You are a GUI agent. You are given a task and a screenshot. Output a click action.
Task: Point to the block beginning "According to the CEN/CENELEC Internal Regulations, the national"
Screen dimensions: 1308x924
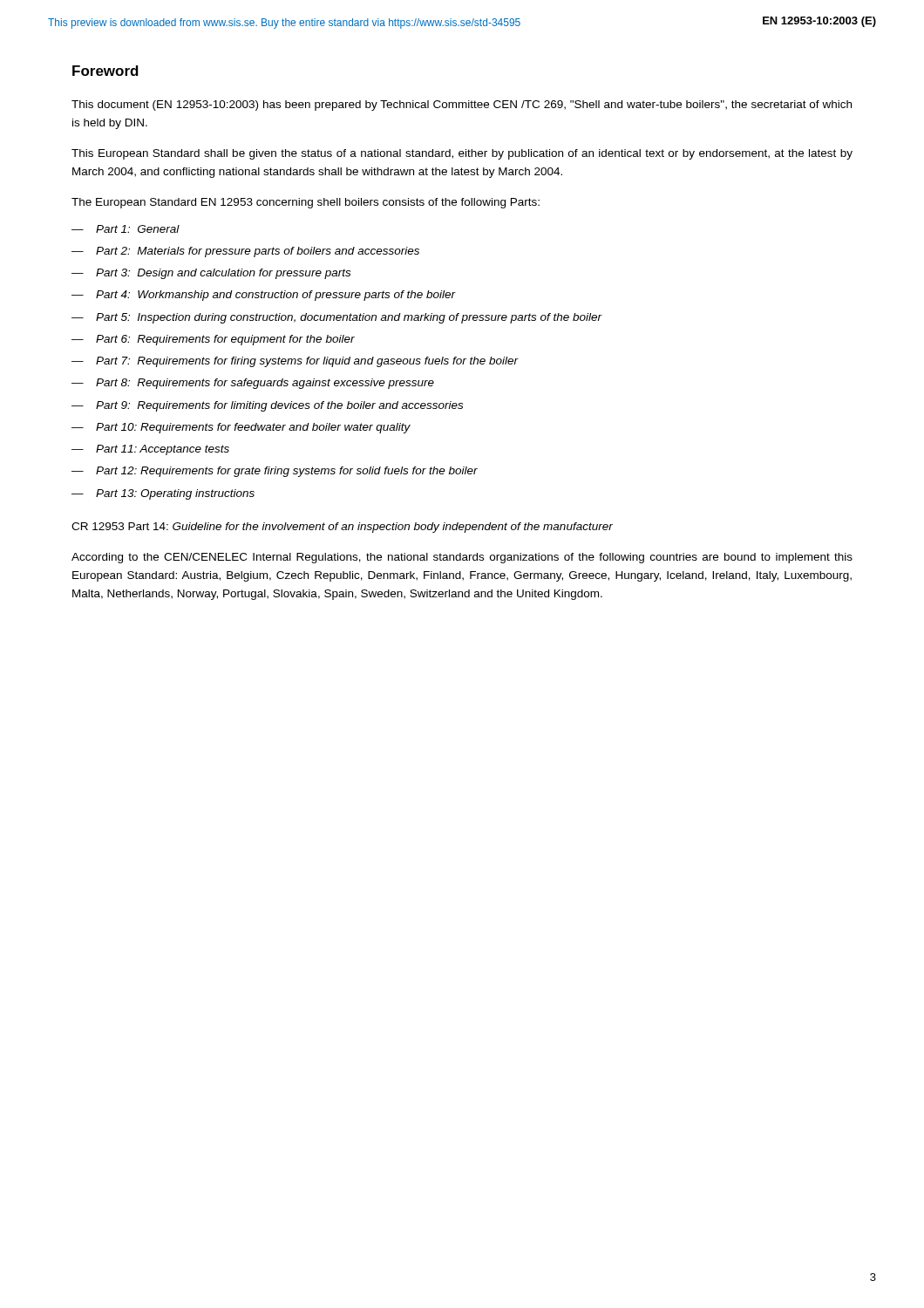pyautogui.click(x=462, y=575)
